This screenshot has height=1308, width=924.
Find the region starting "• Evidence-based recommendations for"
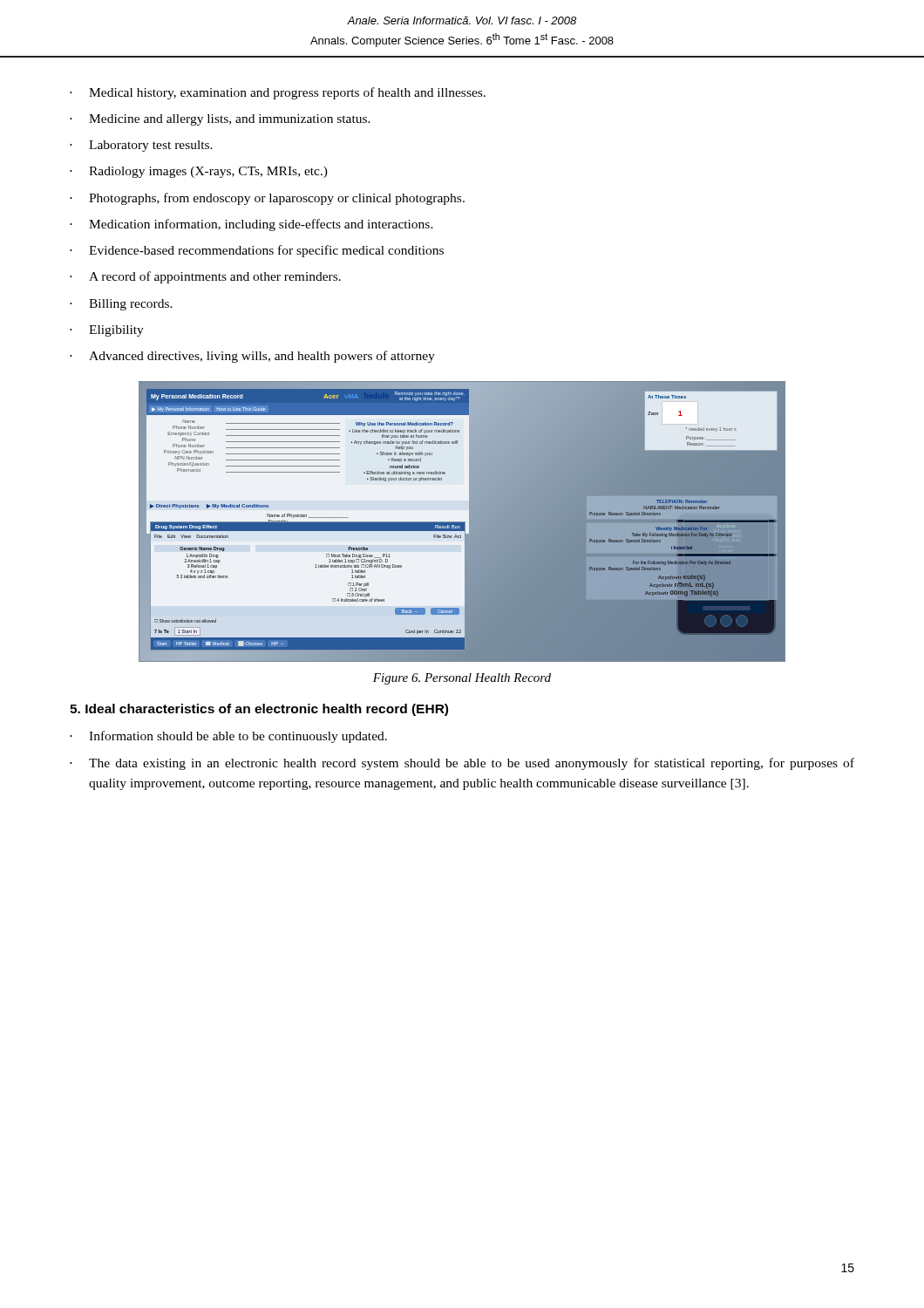pos(257,251)
